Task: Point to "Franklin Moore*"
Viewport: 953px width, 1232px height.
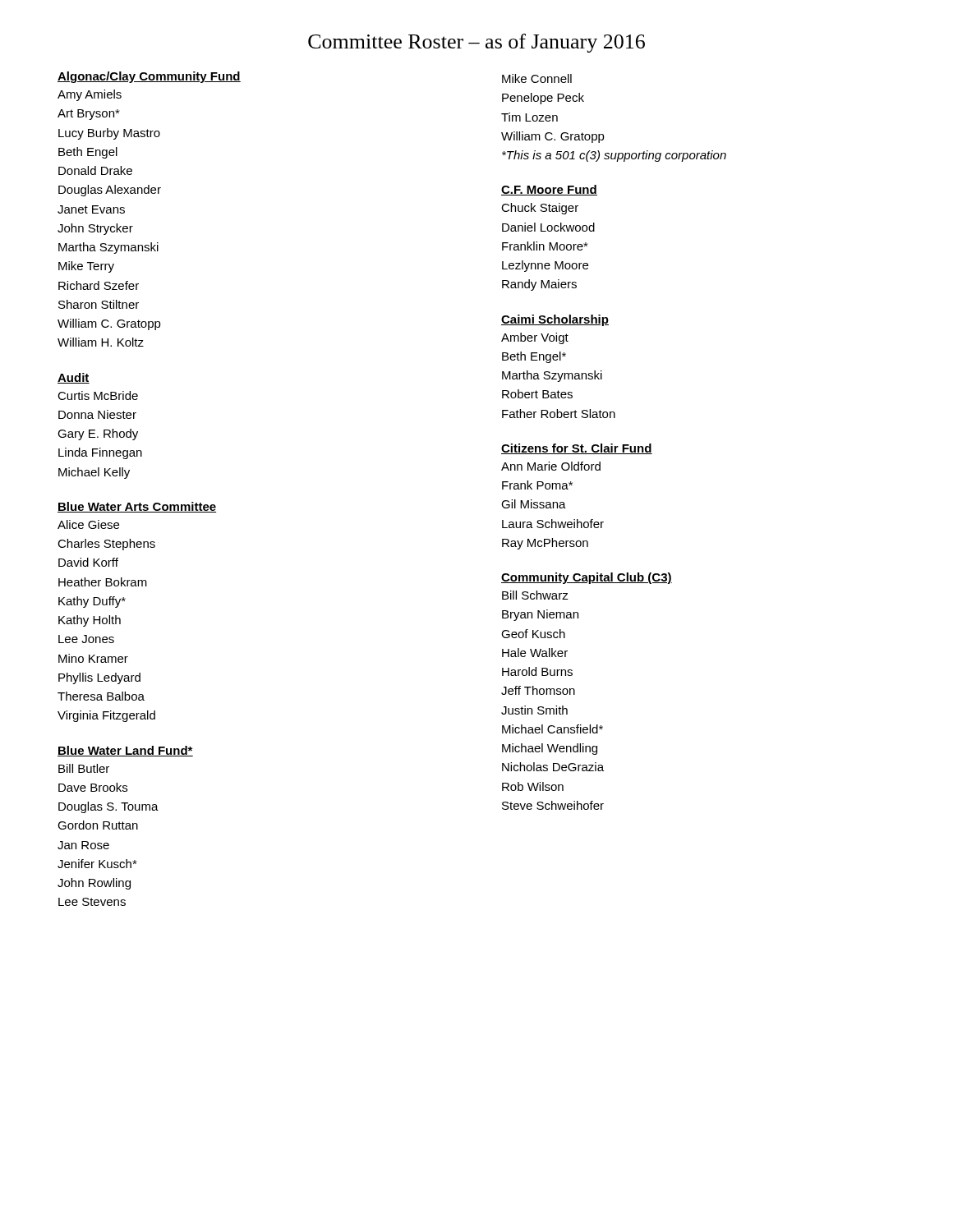Action: [x=545, y=246]
